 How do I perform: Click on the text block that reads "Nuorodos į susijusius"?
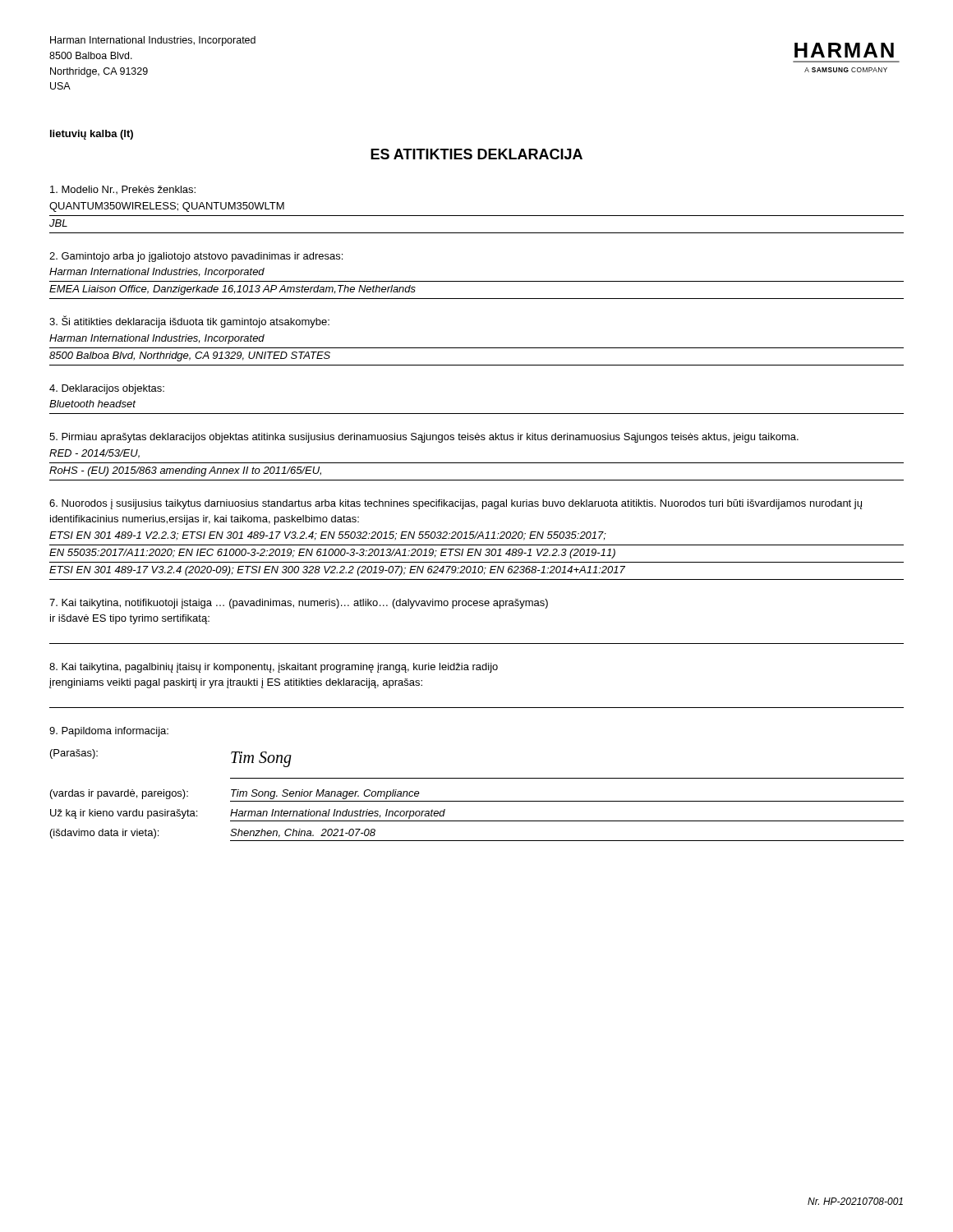tap(476, 537)
